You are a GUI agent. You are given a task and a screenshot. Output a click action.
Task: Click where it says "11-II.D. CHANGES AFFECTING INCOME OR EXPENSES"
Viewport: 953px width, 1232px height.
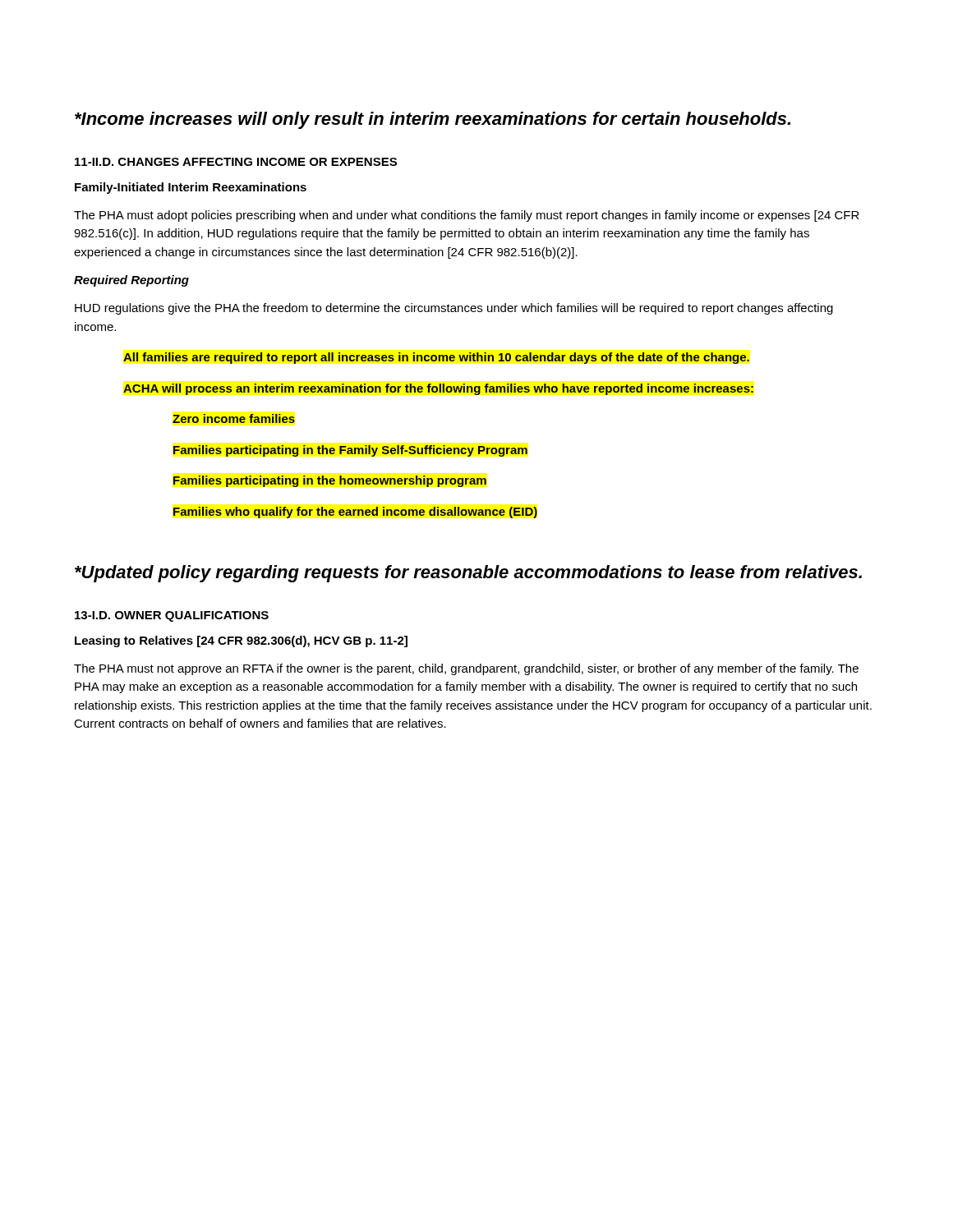click(x=236, y=162)
